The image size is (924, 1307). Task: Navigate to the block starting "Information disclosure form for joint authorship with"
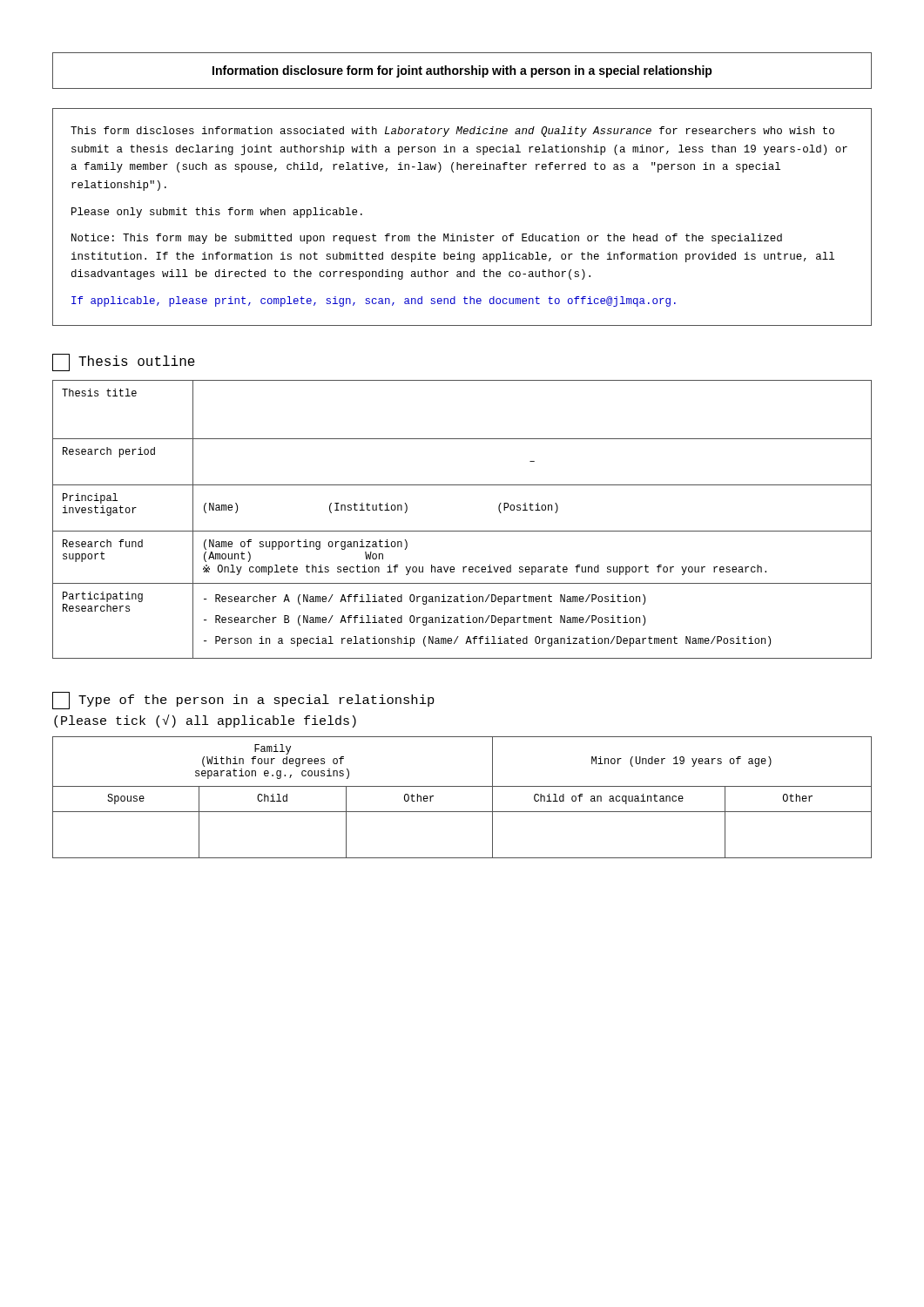click(462, 71)
